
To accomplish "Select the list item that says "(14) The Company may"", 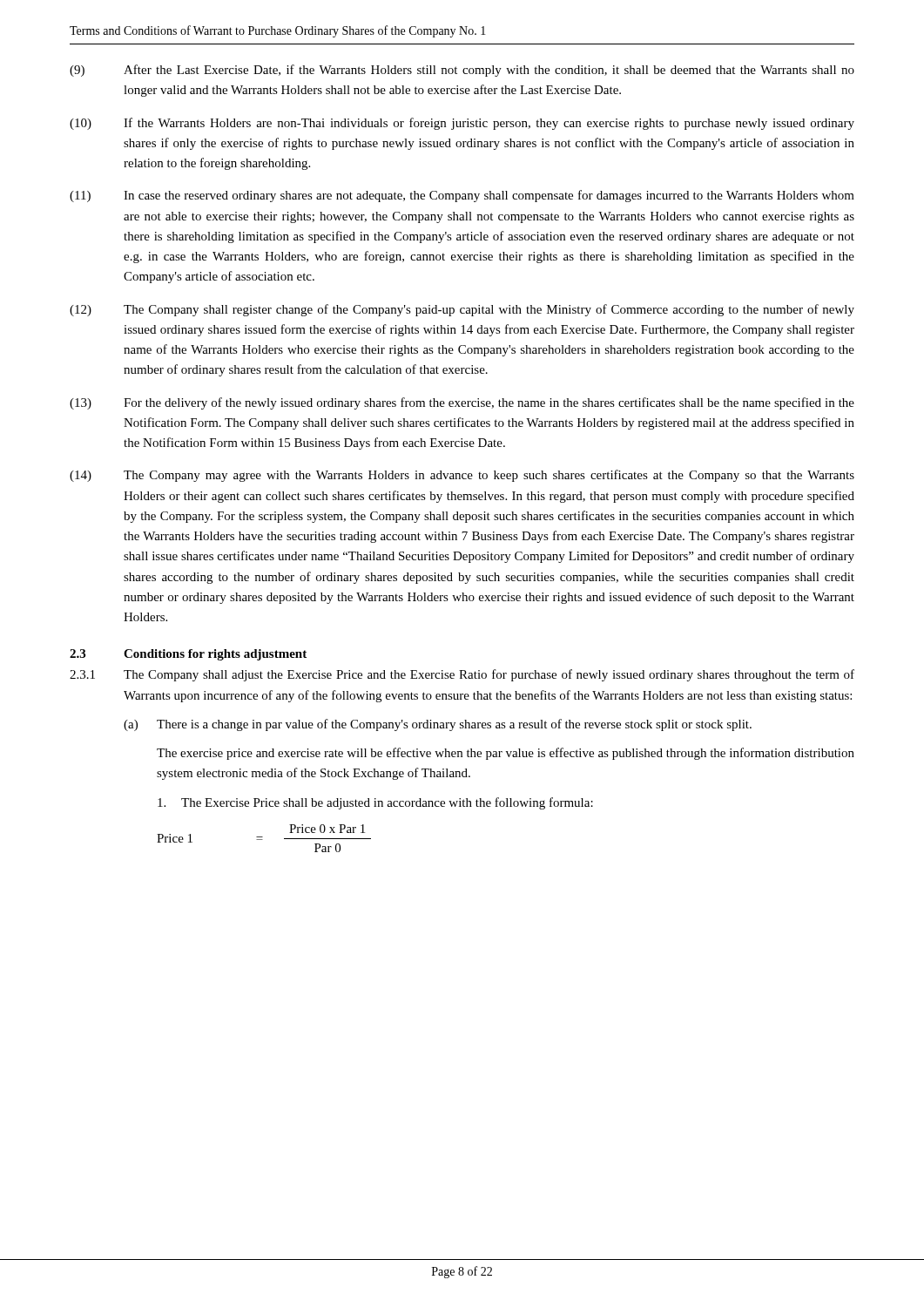I will click(462, 547).
